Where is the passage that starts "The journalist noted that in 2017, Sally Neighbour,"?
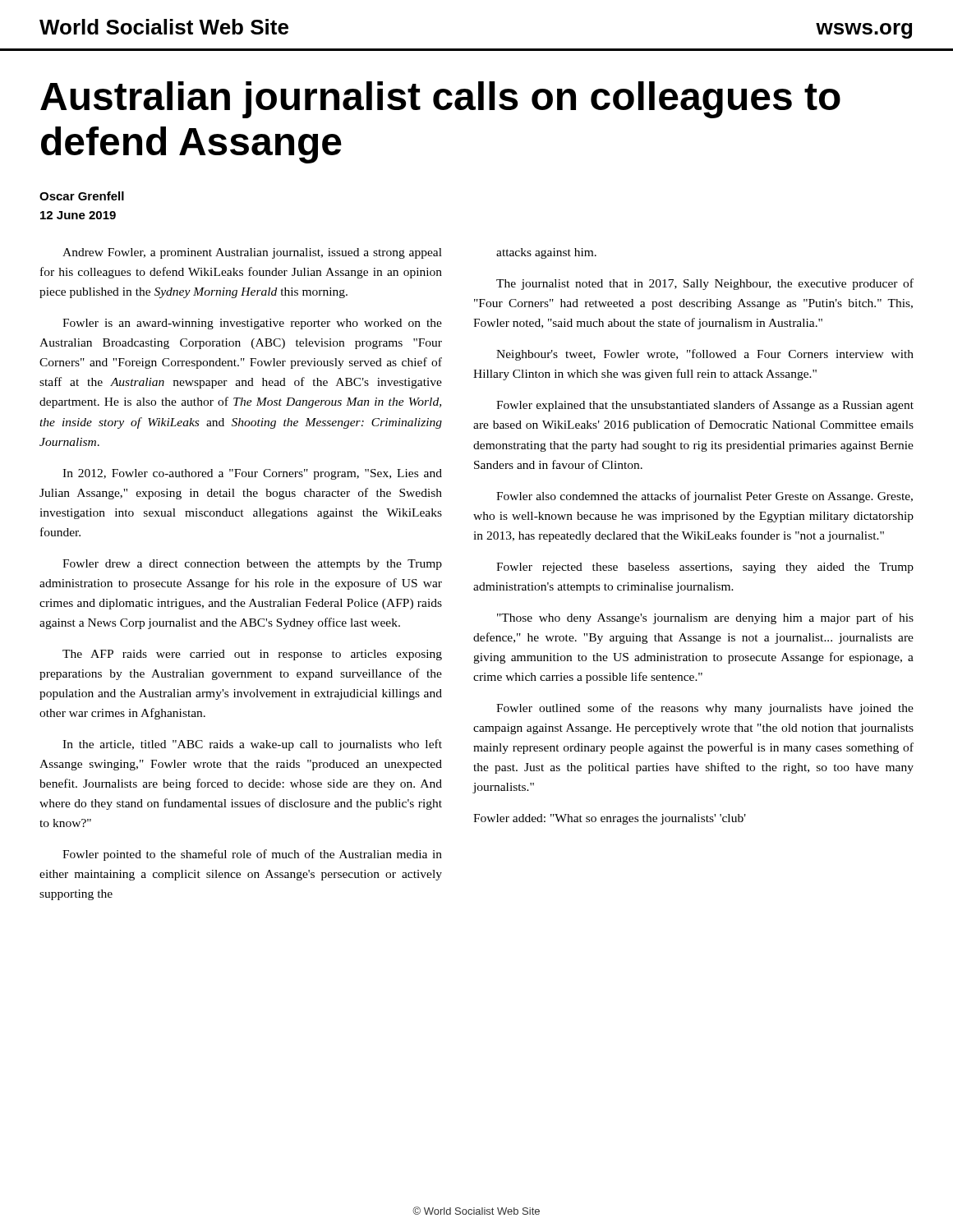The width and height of the screenshot is (953, 1232). tap(693, 303)
